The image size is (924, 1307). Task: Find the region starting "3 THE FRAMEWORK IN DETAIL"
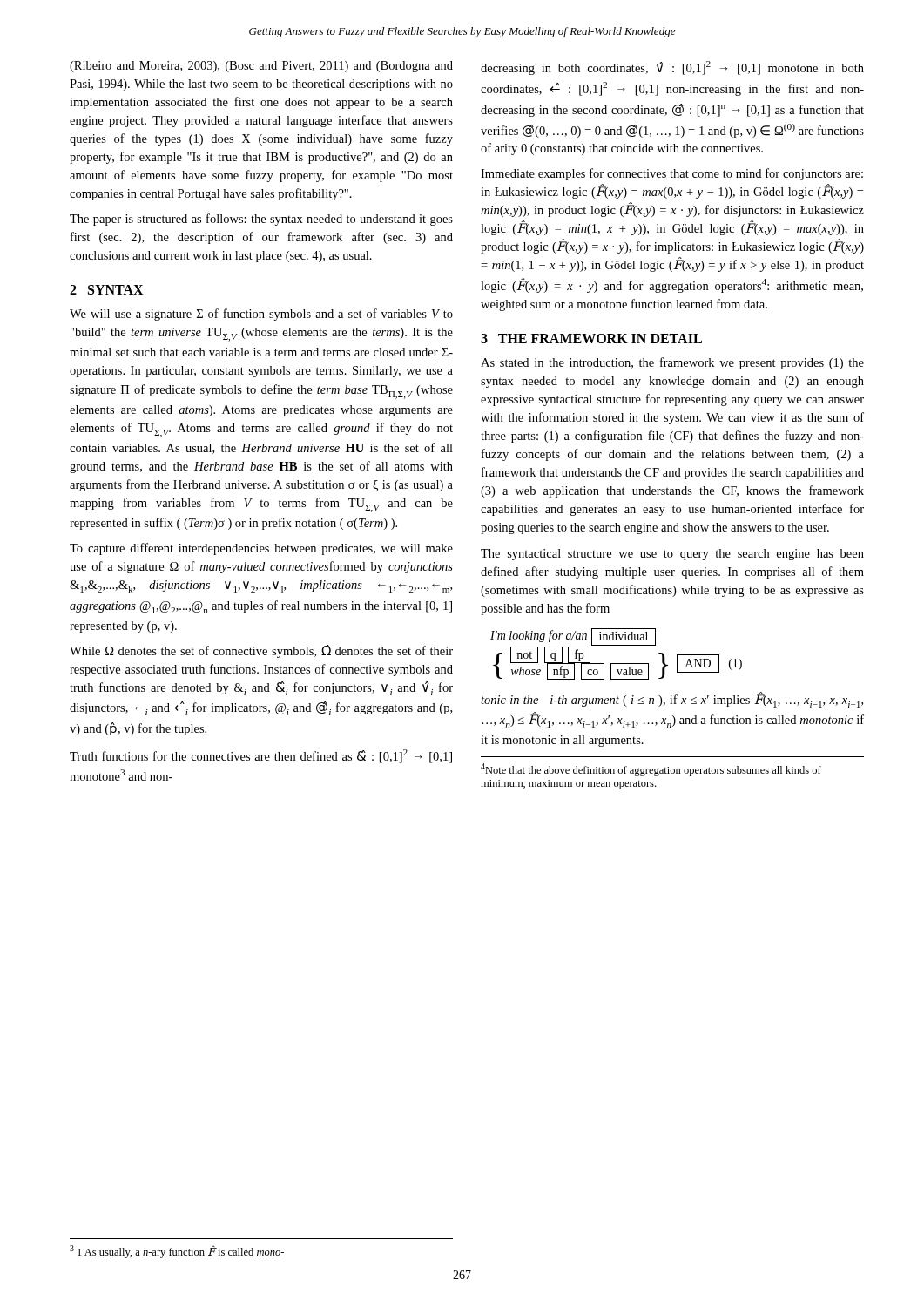point(592,339)
